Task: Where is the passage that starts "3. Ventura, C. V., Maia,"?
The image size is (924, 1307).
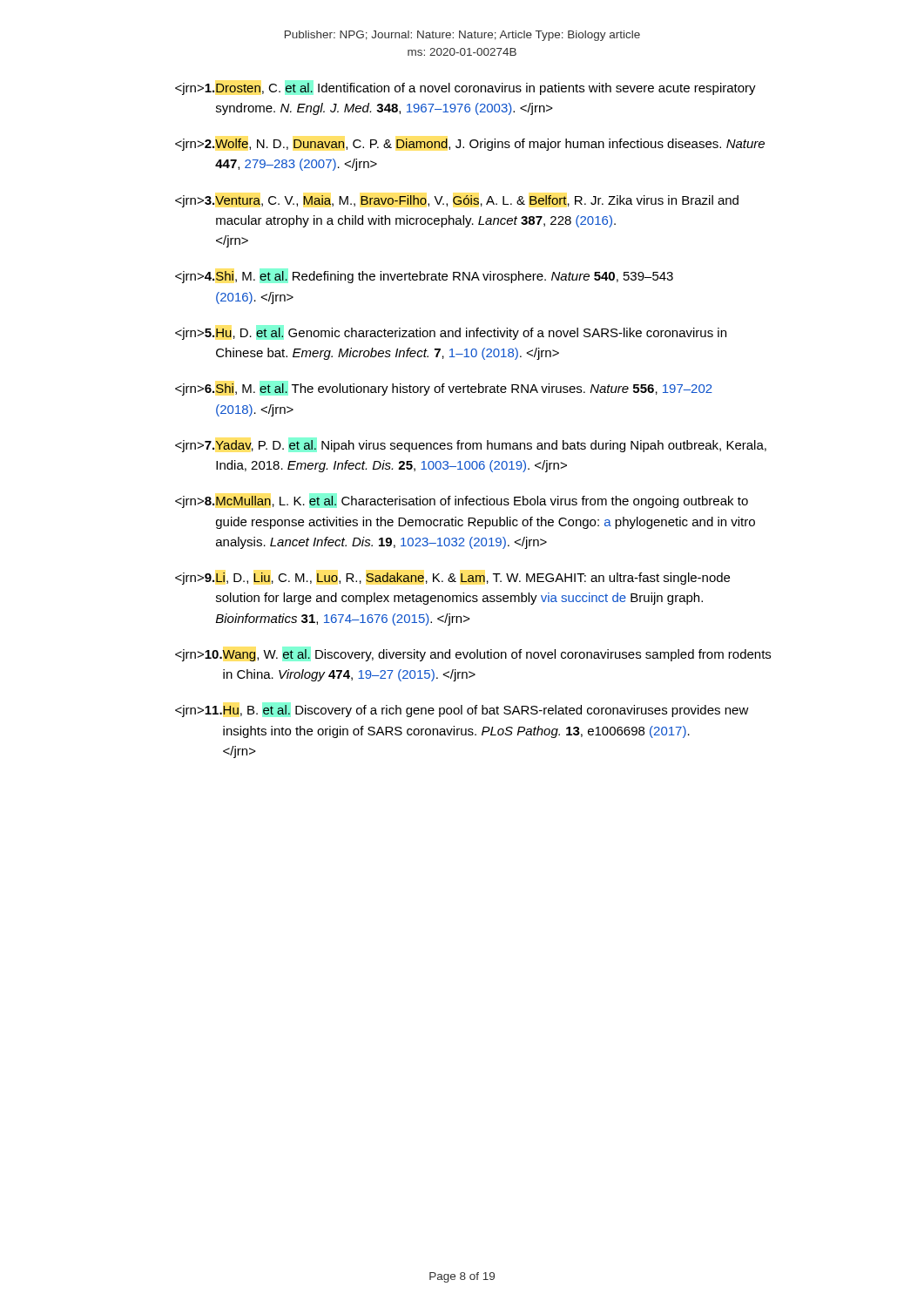Action: click(475, 220)
